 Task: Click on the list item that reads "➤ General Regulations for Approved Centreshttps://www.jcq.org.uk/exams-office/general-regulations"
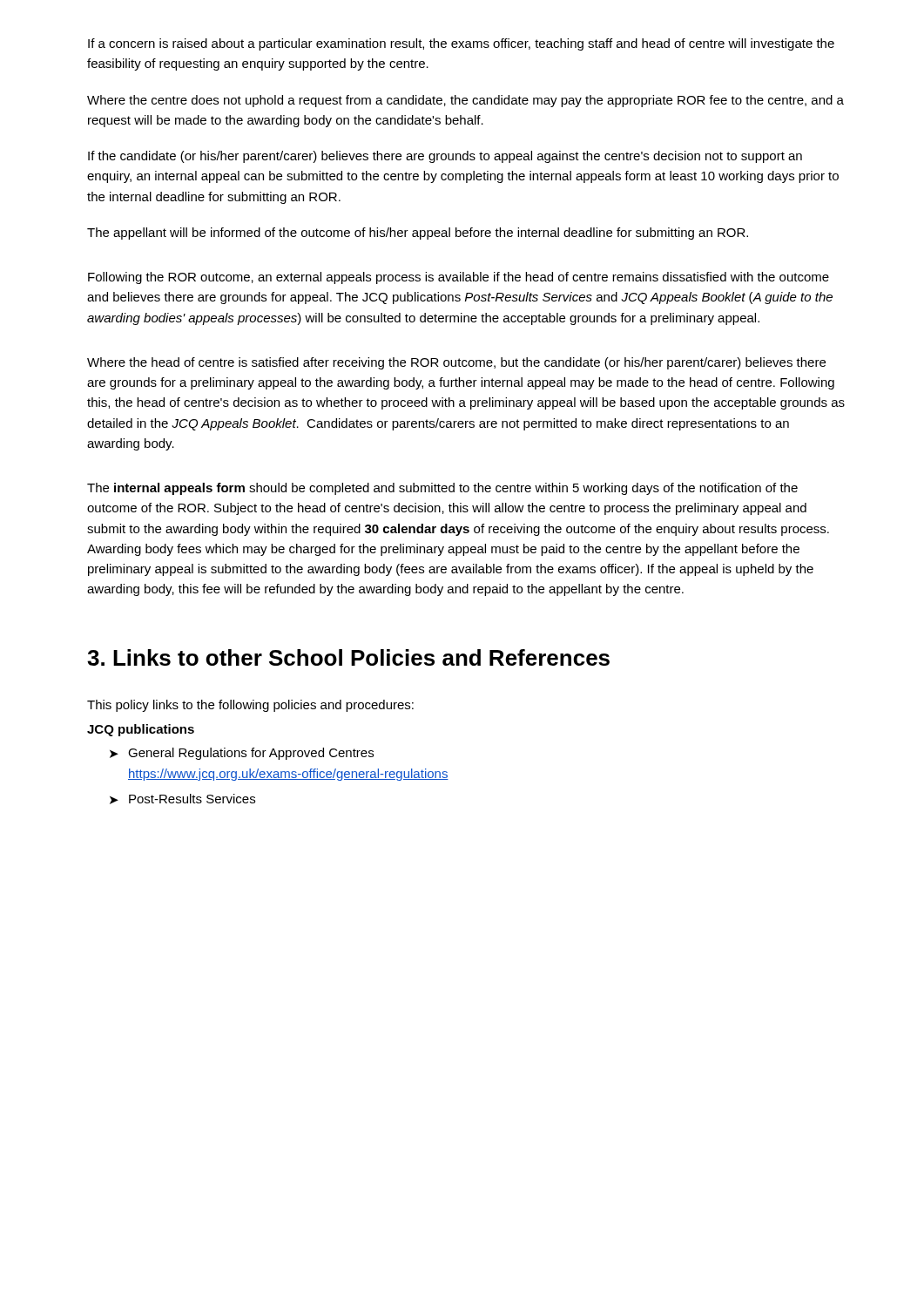pyautogui.click(x=278, y=763)
